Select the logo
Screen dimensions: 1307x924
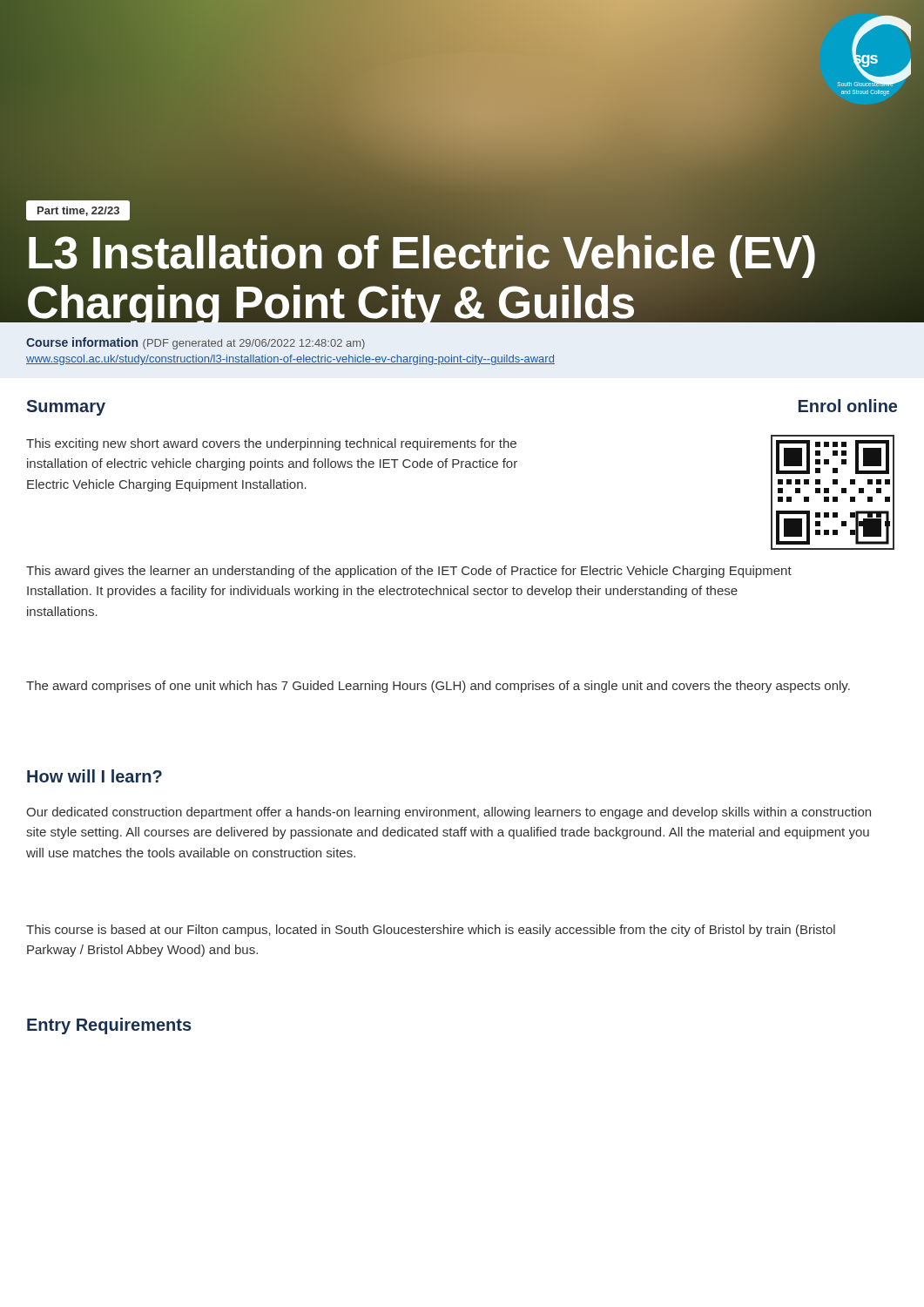point(865,59)
